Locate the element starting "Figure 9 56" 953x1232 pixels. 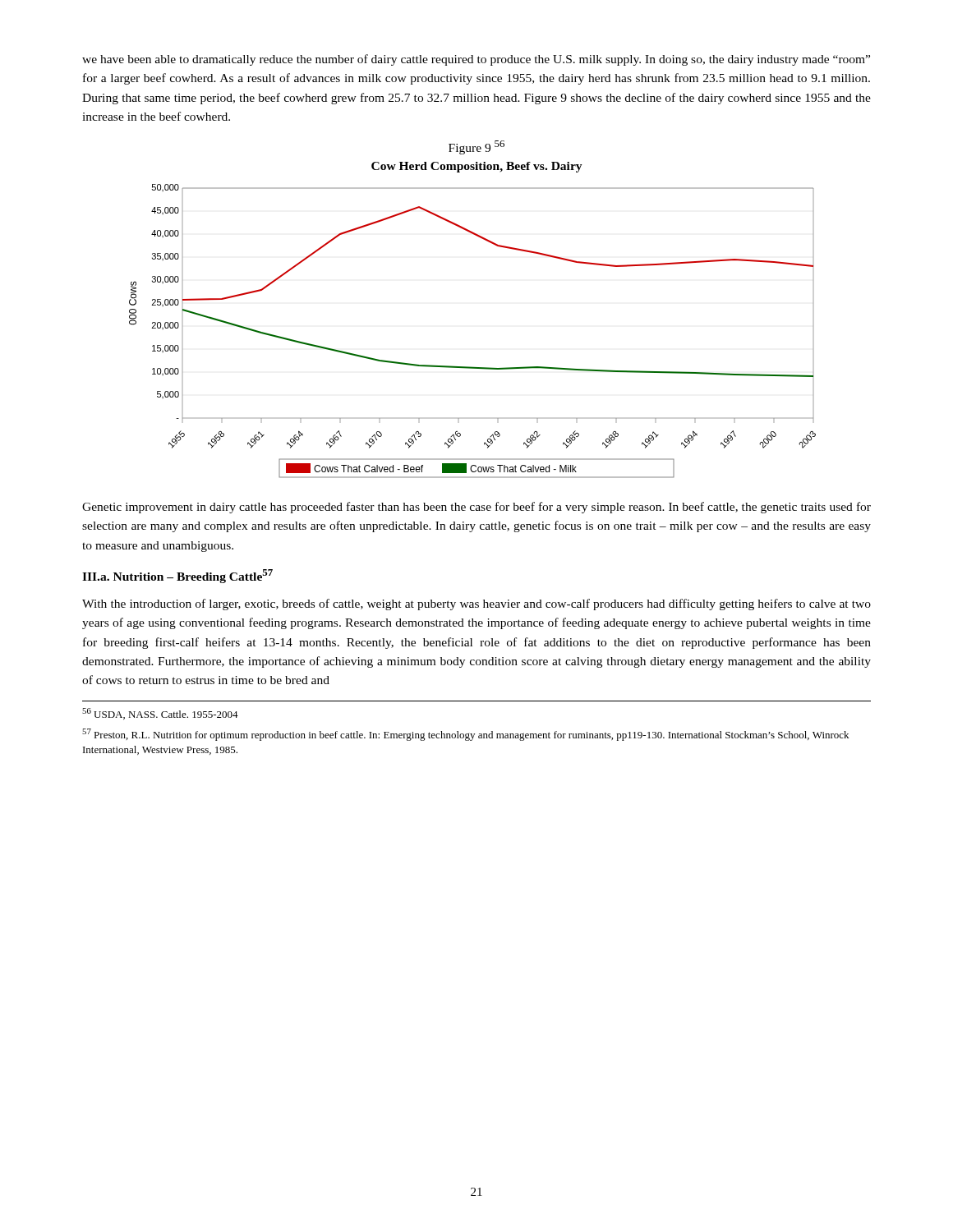click(476, 146)
